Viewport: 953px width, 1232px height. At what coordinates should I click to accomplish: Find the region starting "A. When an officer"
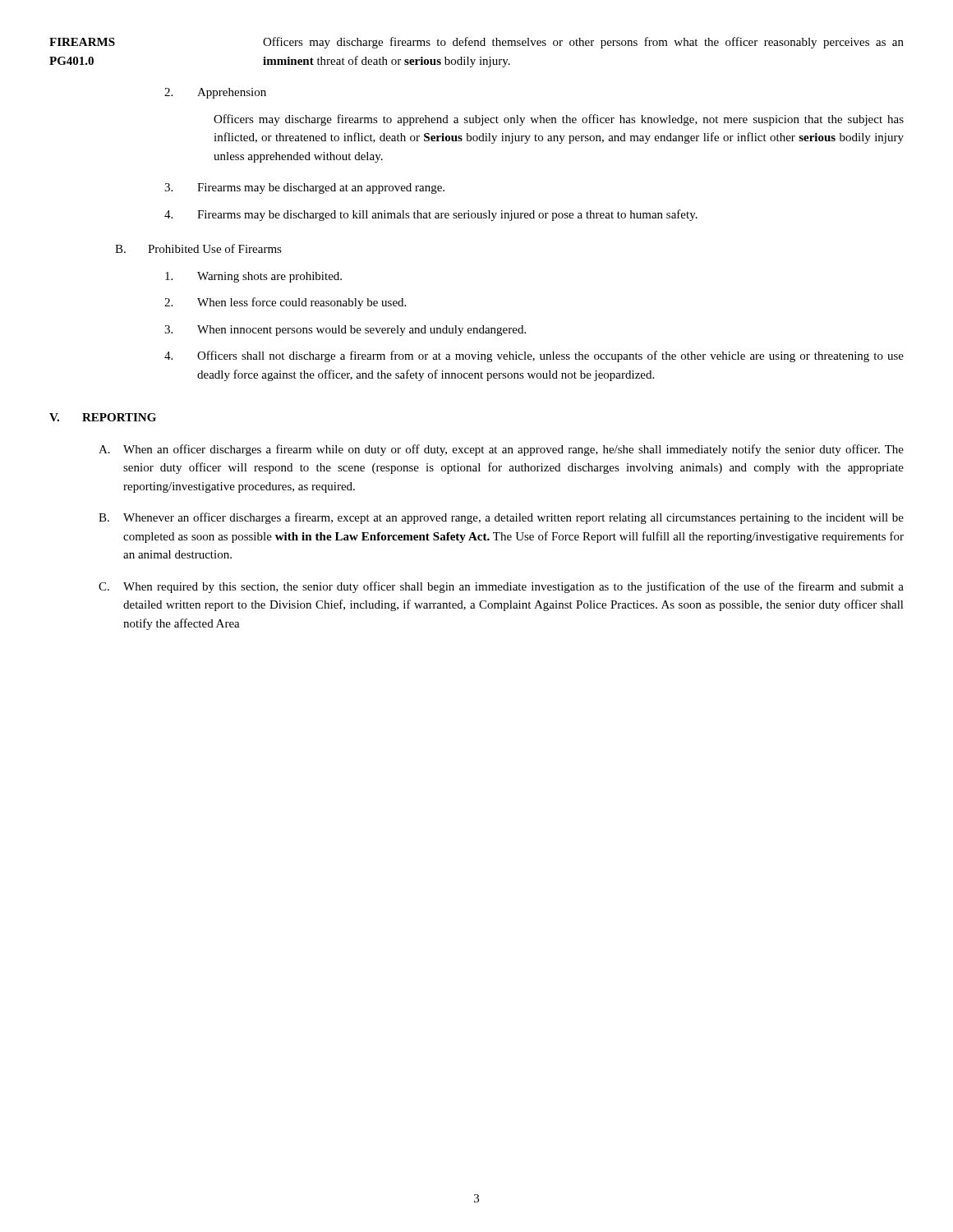coord(501,468)
